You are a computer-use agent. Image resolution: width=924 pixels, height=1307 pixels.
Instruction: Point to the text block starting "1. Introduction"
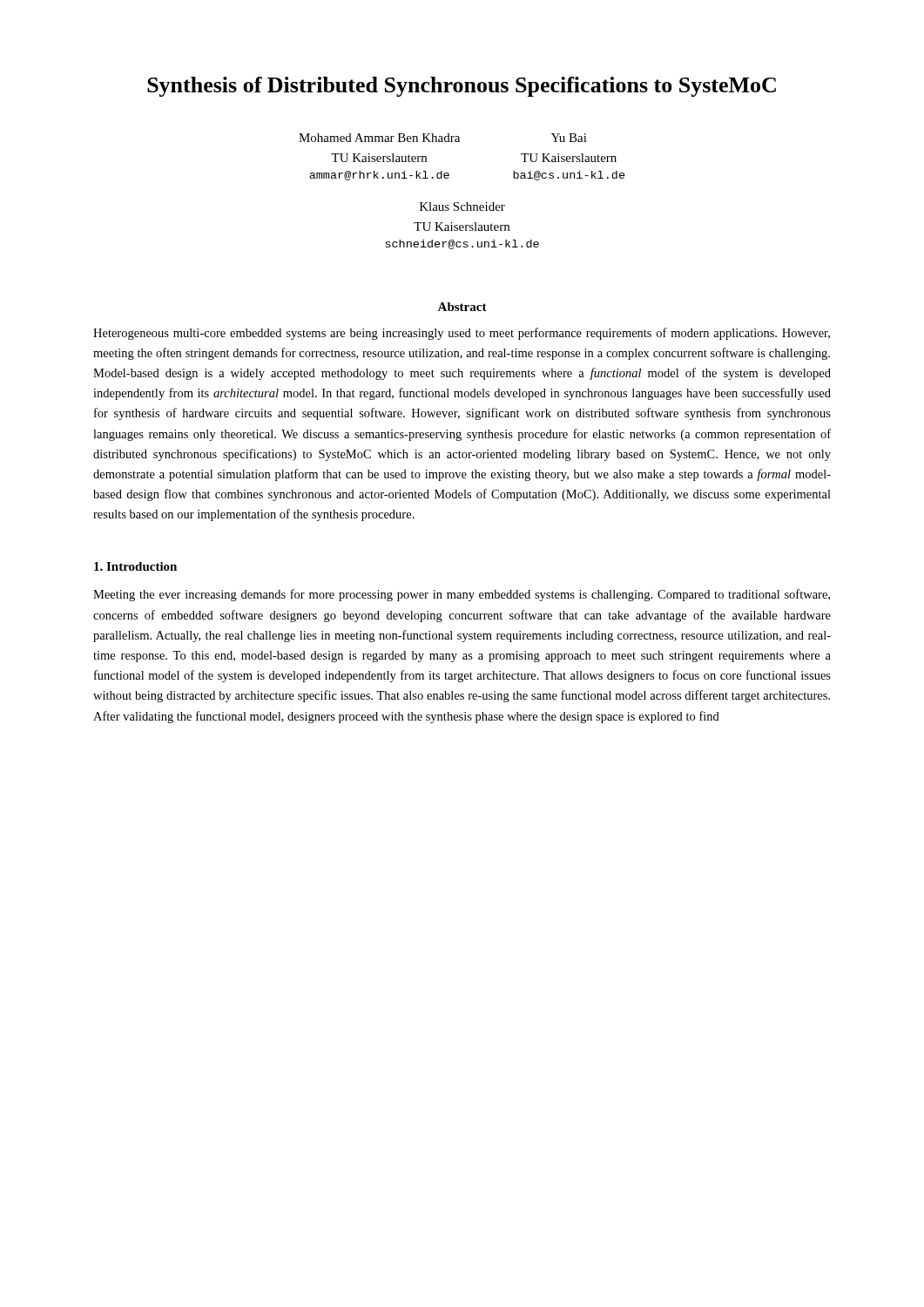point(135,567)
